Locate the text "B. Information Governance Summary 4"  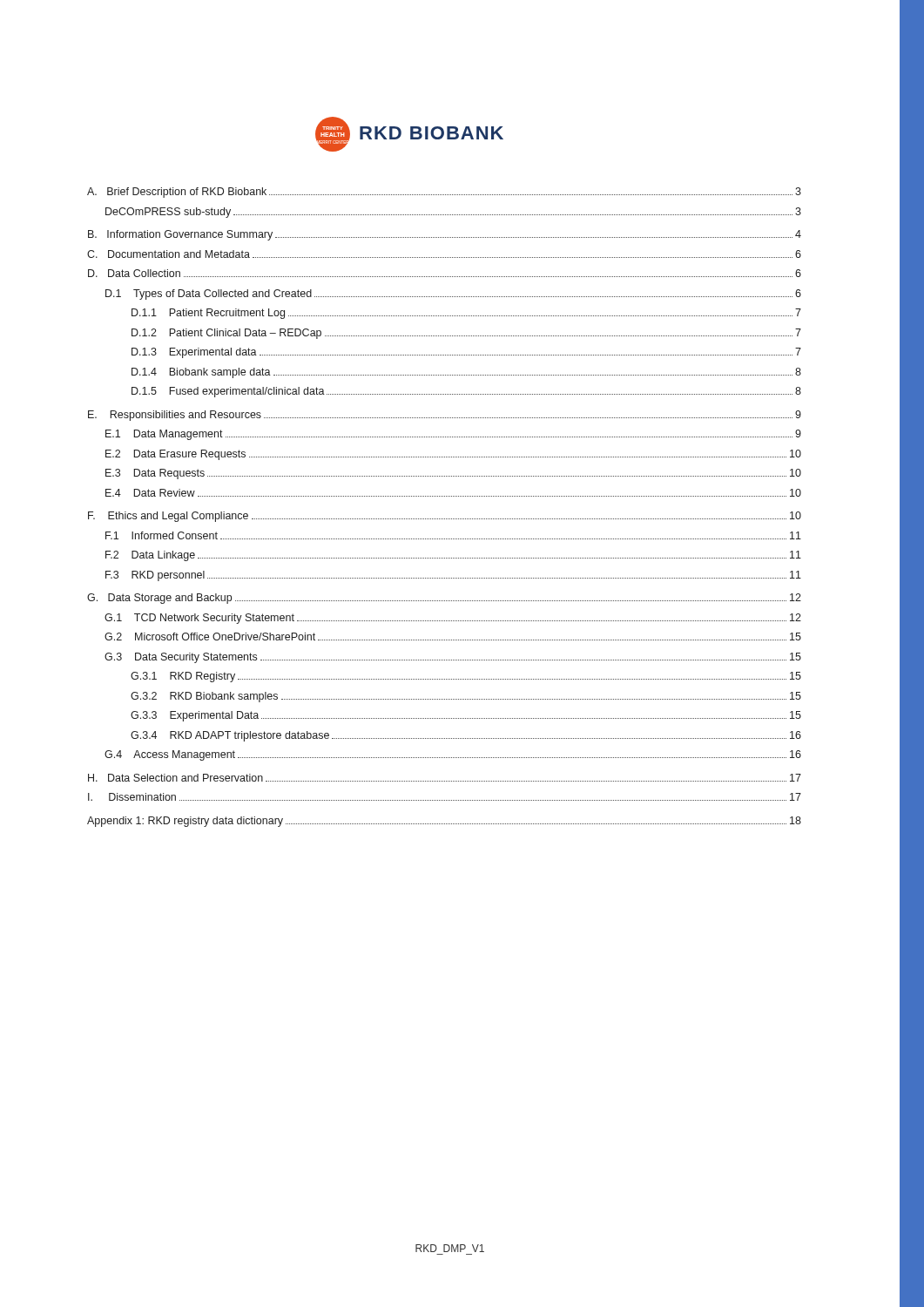pyautogui.click(x=444, y=235)
